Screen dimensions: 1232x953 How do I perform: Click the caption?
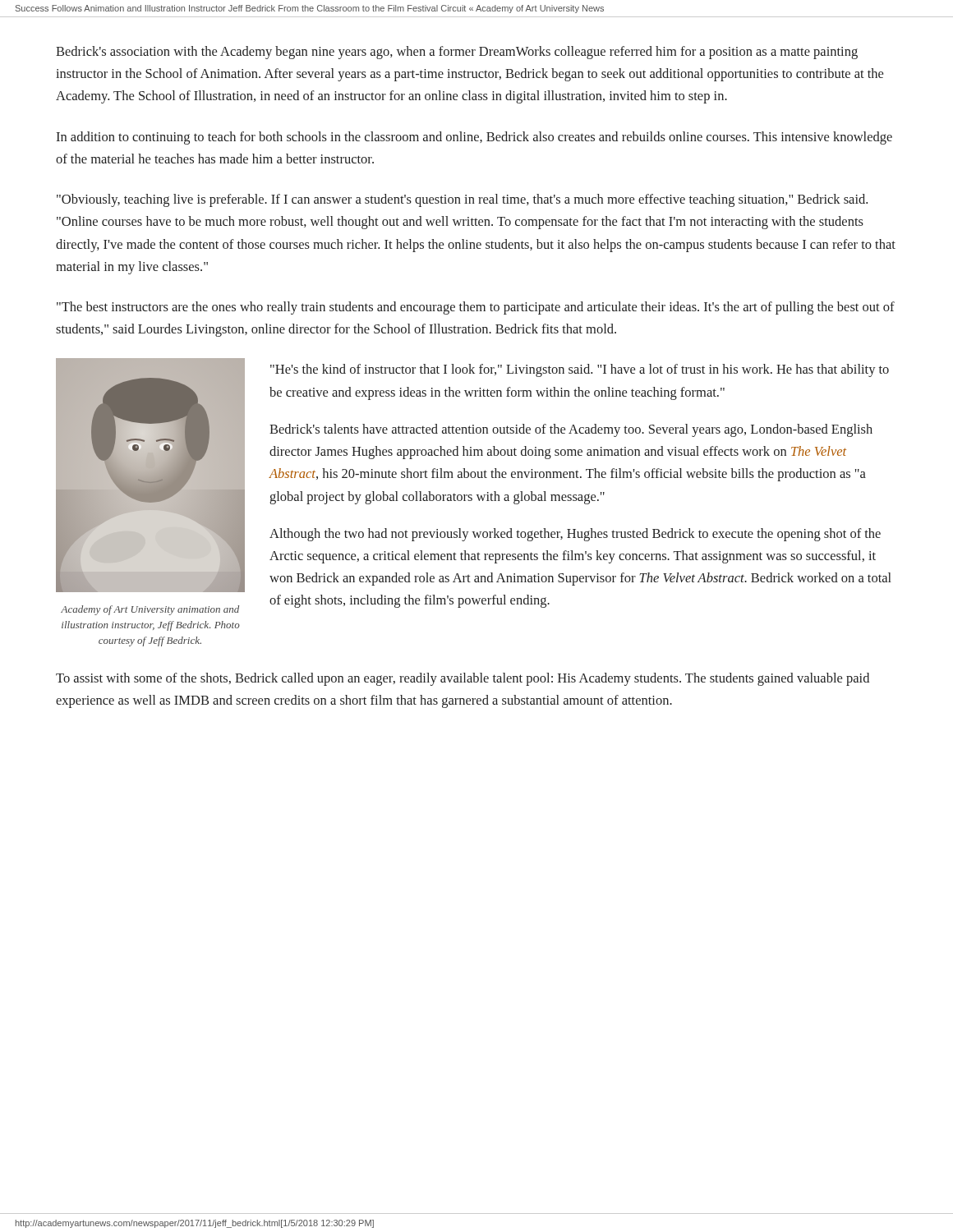(150, 625)
